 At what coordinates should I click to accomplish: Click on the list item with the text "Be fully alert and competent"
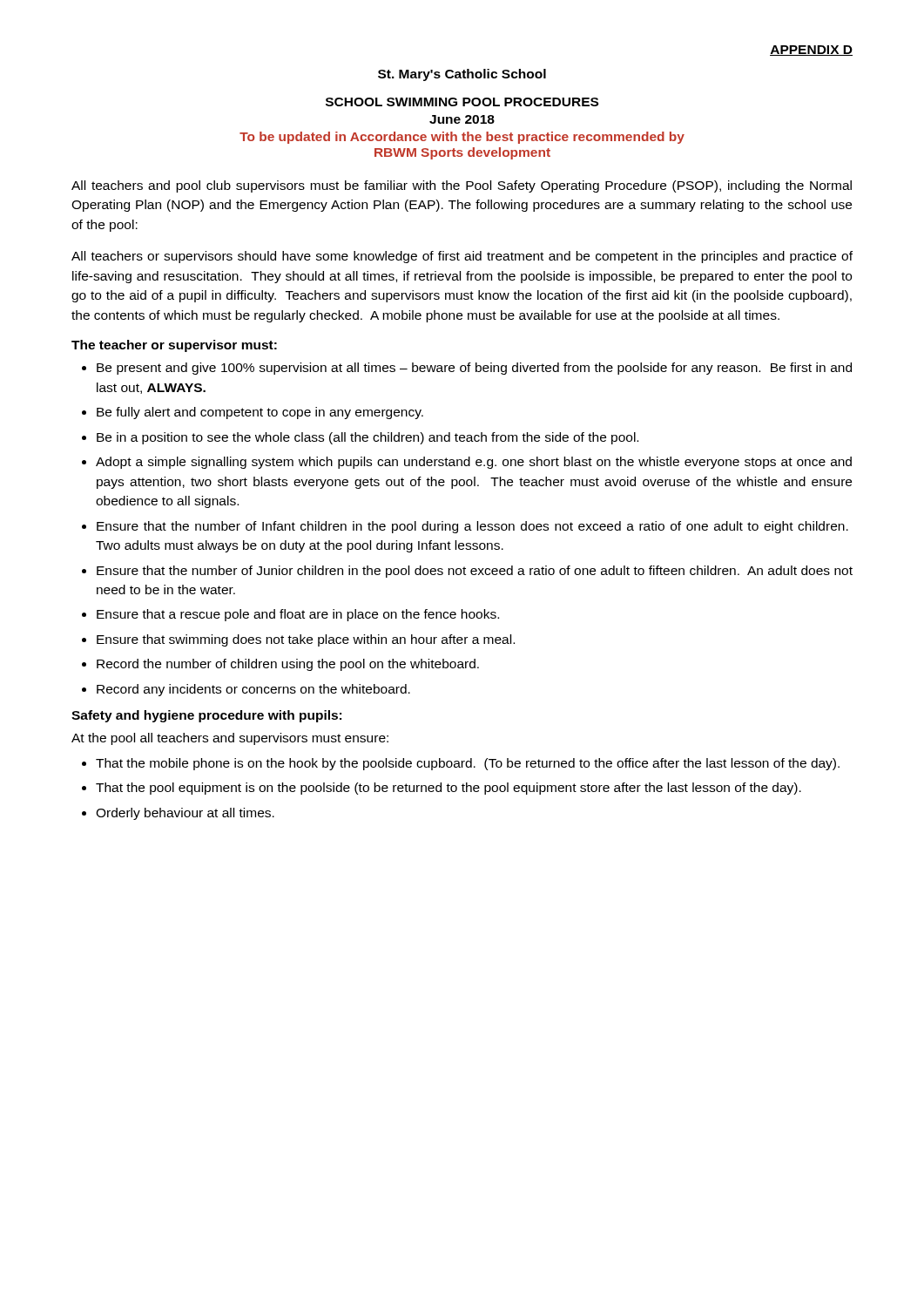[x=260, y=412]
